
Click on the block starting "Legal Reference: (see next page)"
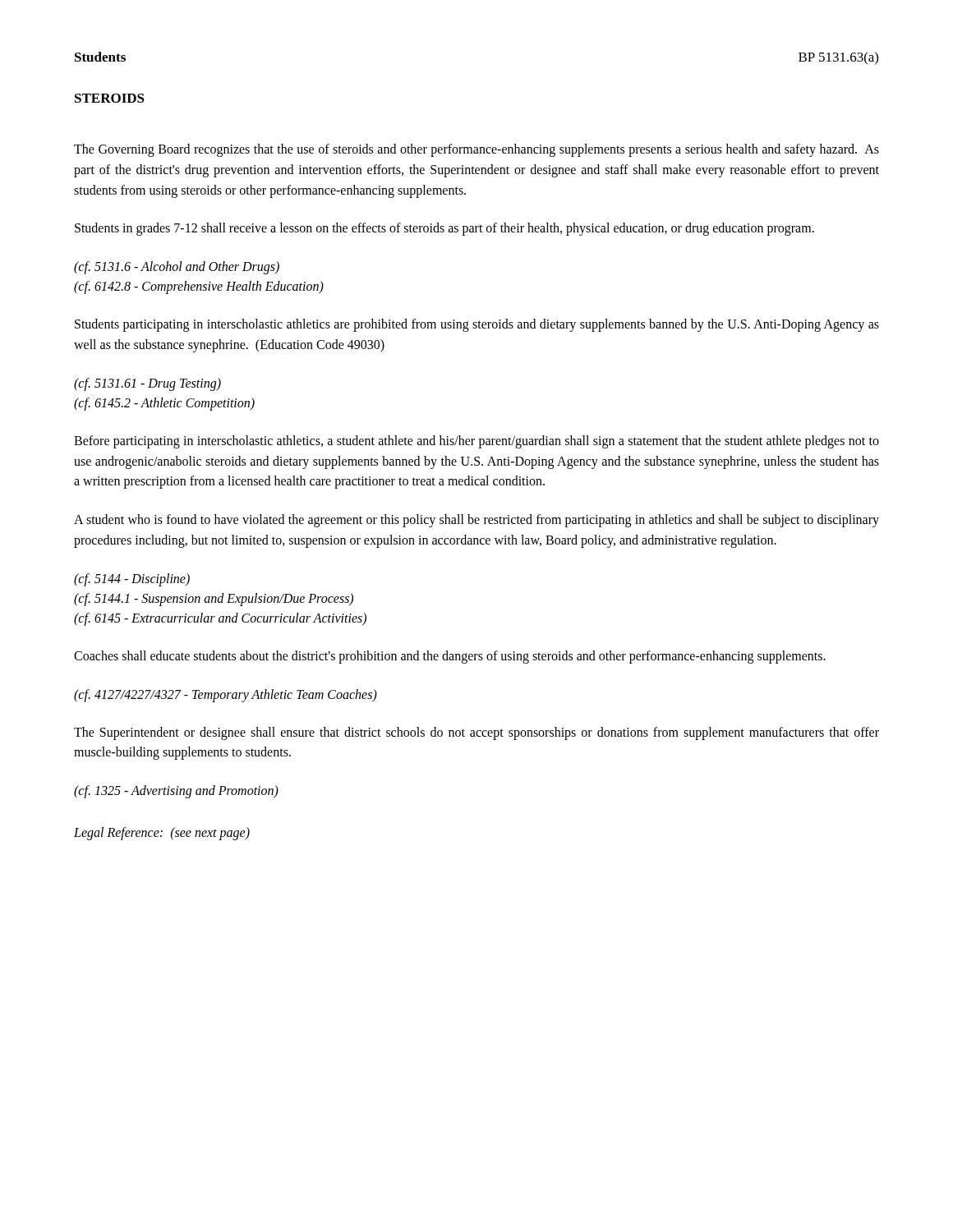tap(162, 833)
